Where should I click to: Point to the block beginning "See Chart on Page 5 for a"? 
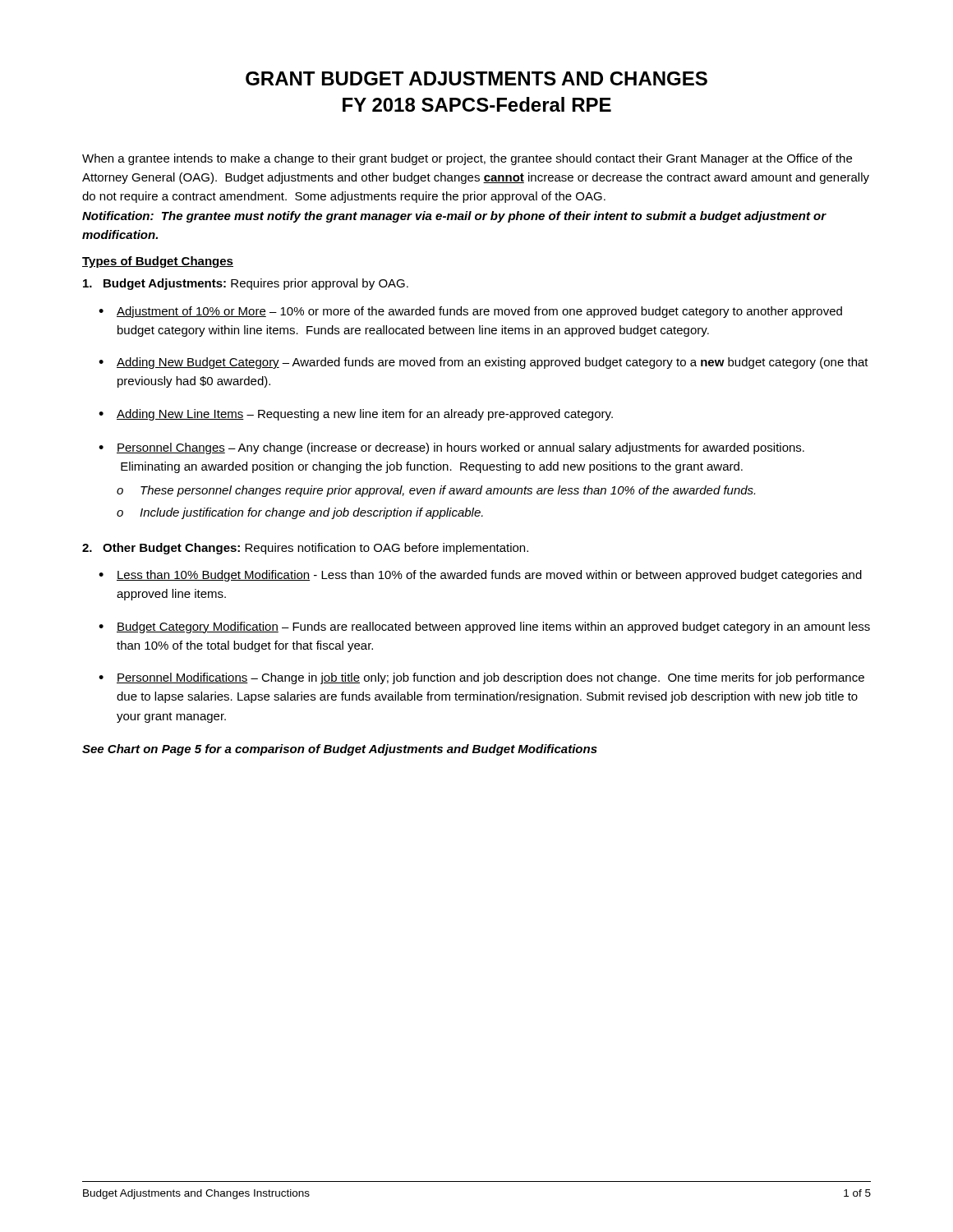[340, 749]
